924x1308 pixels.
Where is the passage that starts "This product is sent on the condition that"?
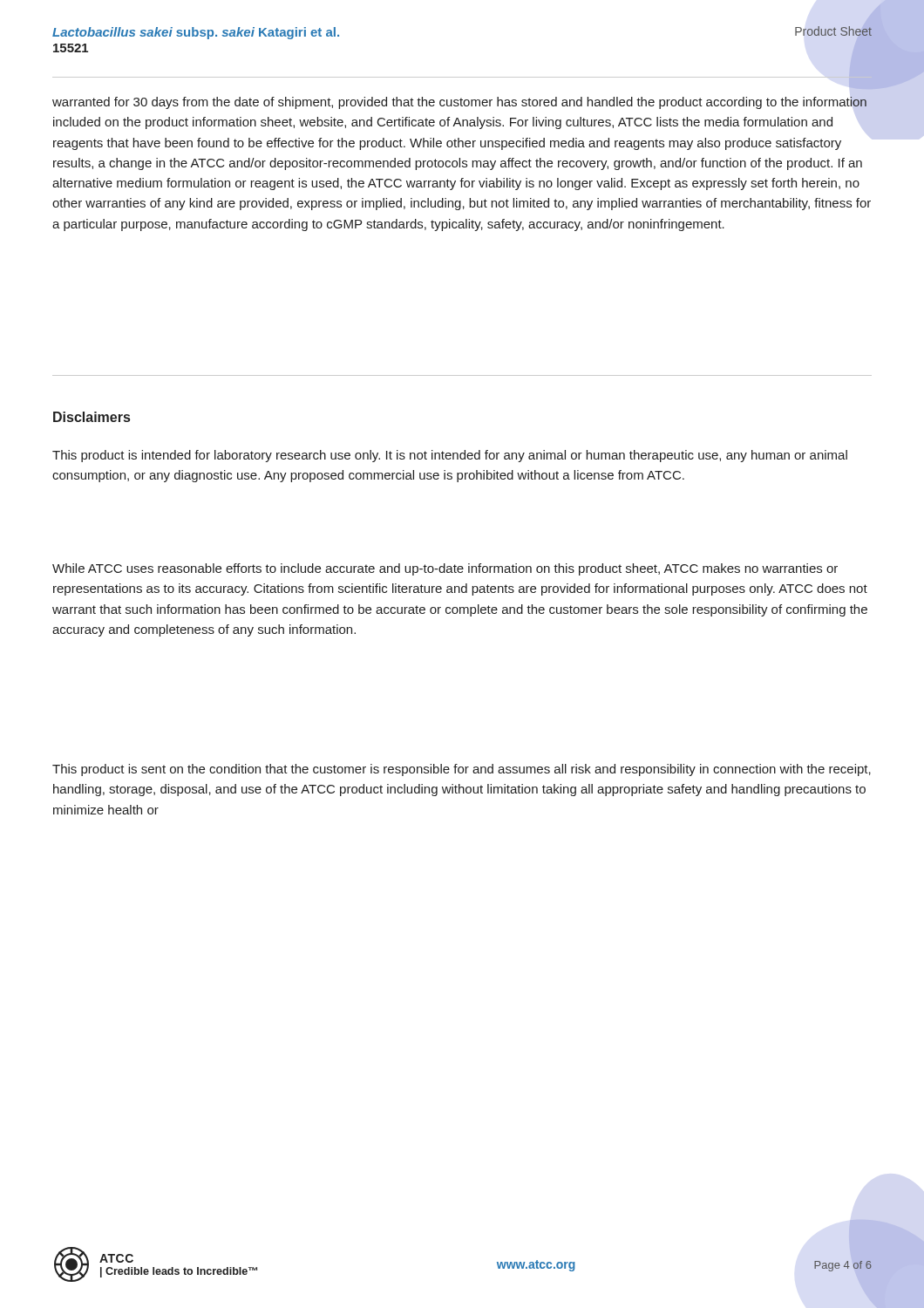pos(462,789)
